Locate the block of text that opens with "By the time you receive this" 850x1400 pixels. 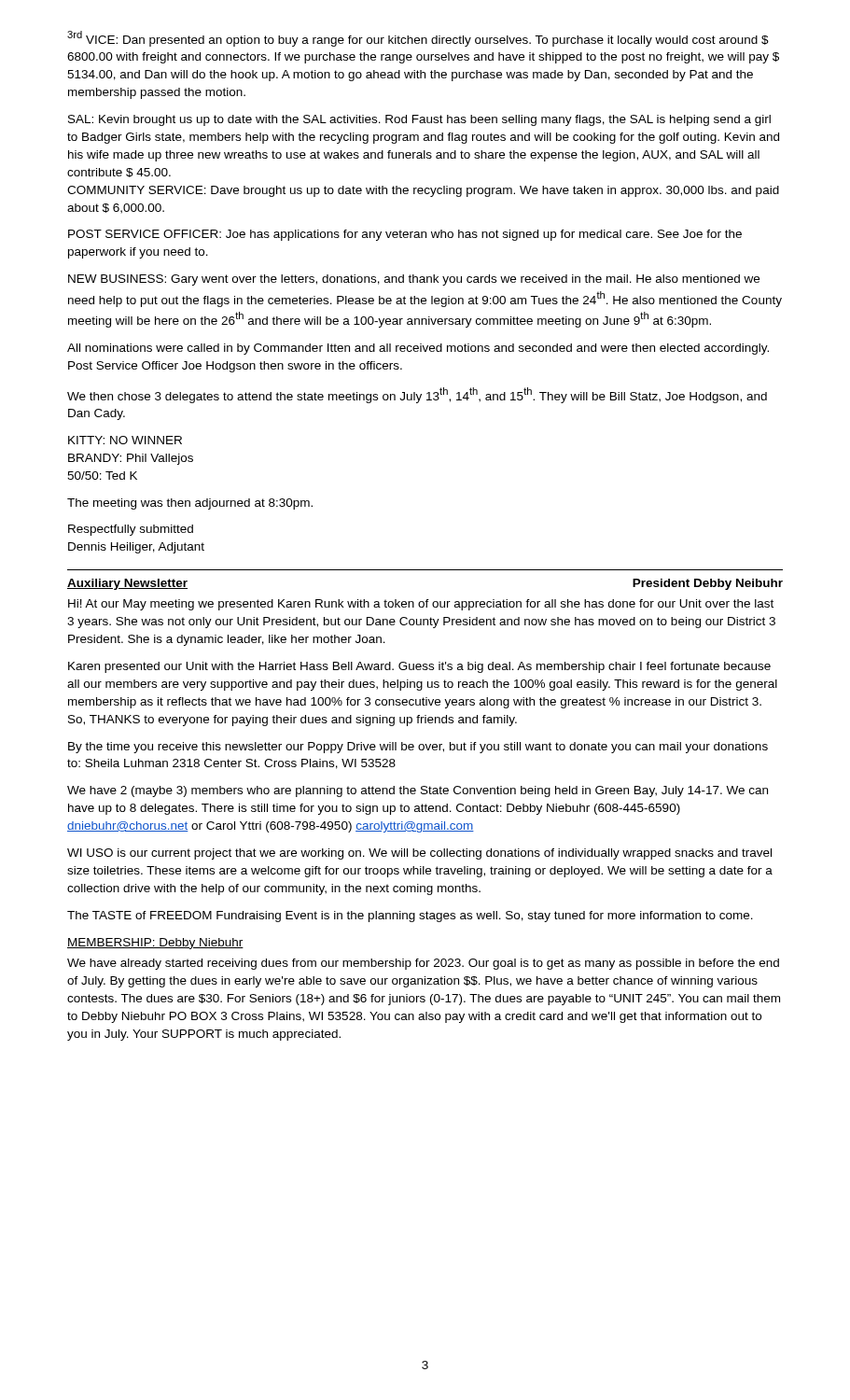(425, 755)
